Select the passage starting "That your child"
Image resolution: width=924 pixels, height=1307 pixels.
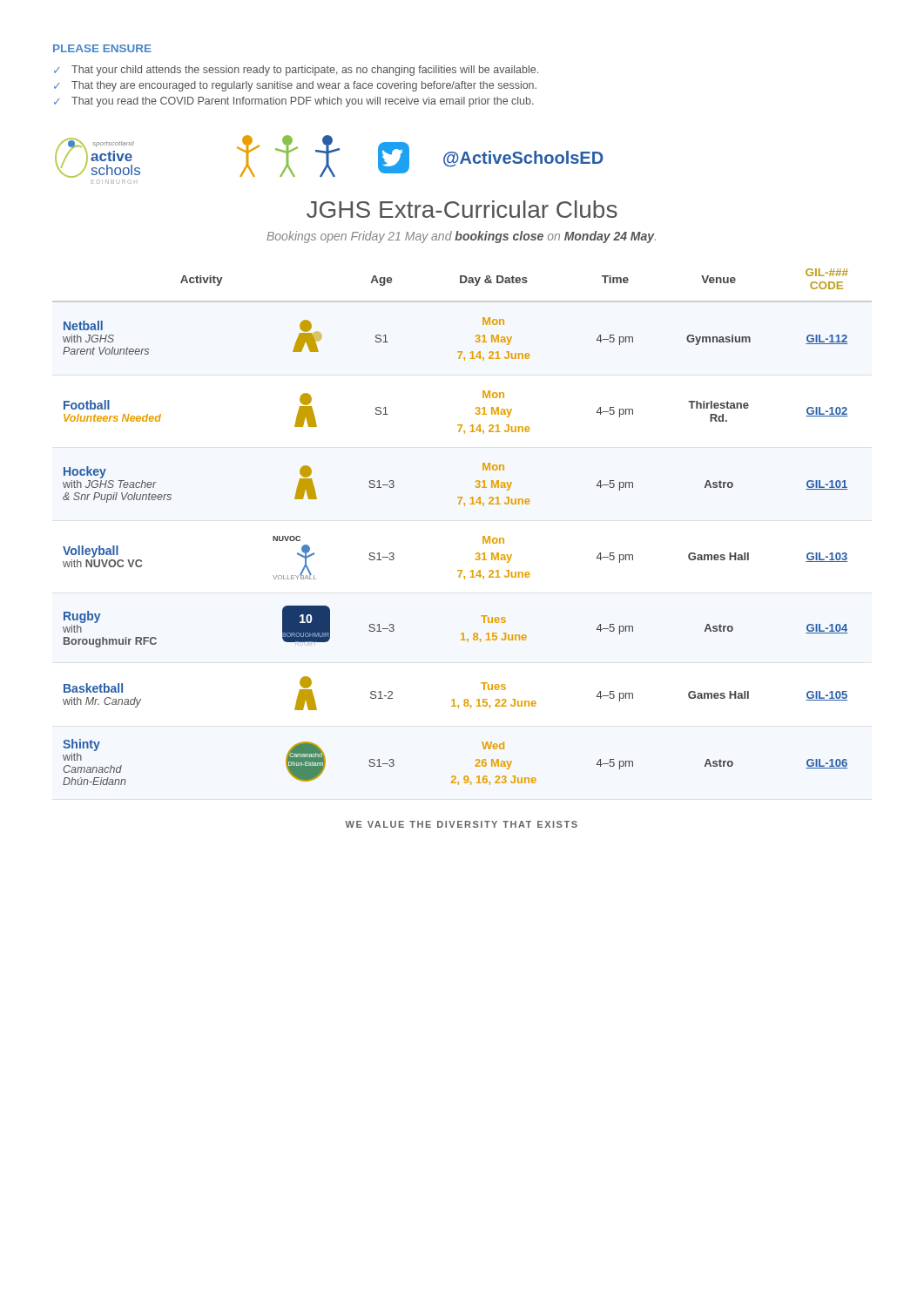tap(305, 70)
